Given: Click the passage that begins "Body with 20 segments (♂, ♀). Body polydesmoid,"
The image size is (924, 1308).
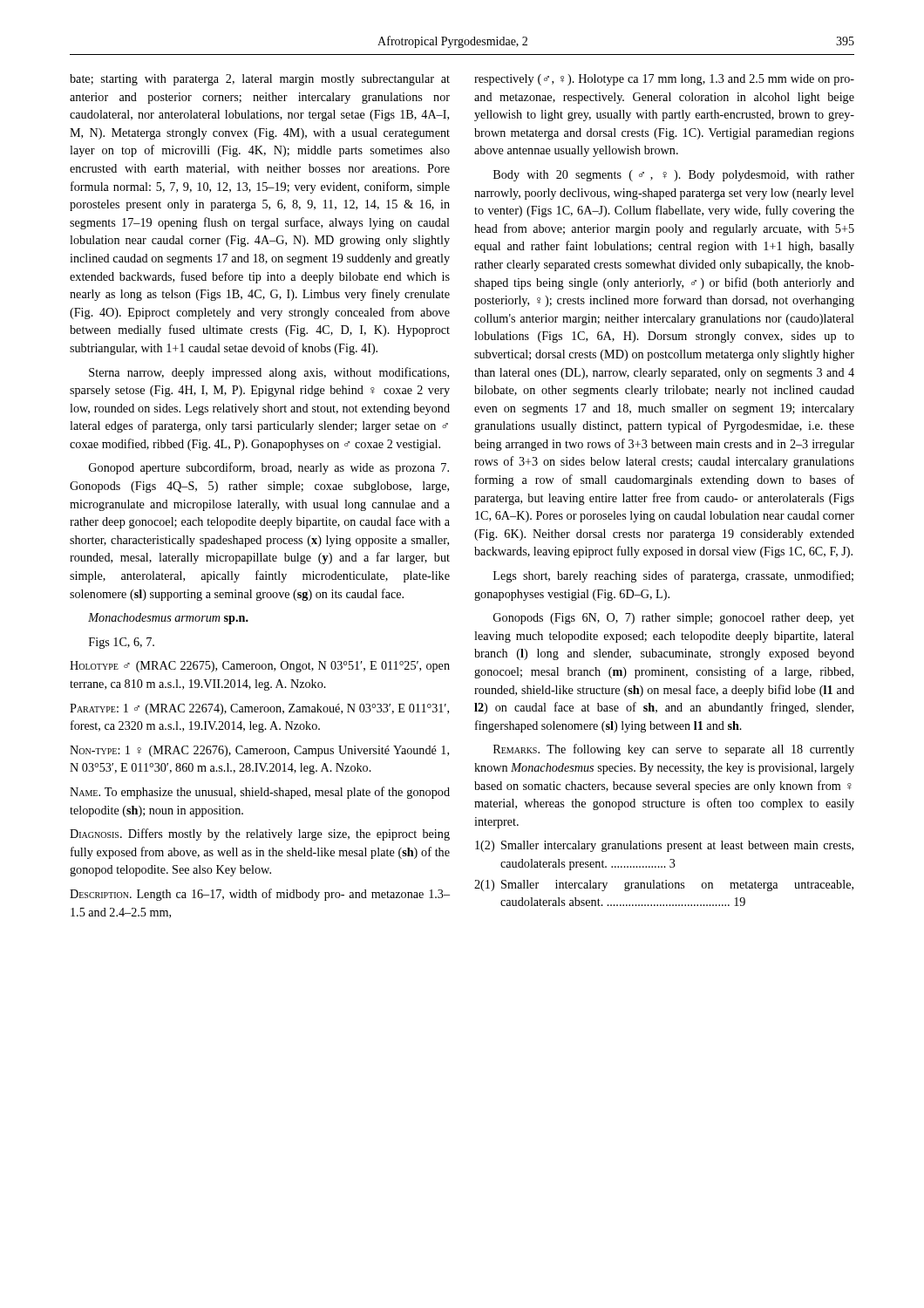Looking at the screenshot, I should pyautogui.click(x=664, y=363).
